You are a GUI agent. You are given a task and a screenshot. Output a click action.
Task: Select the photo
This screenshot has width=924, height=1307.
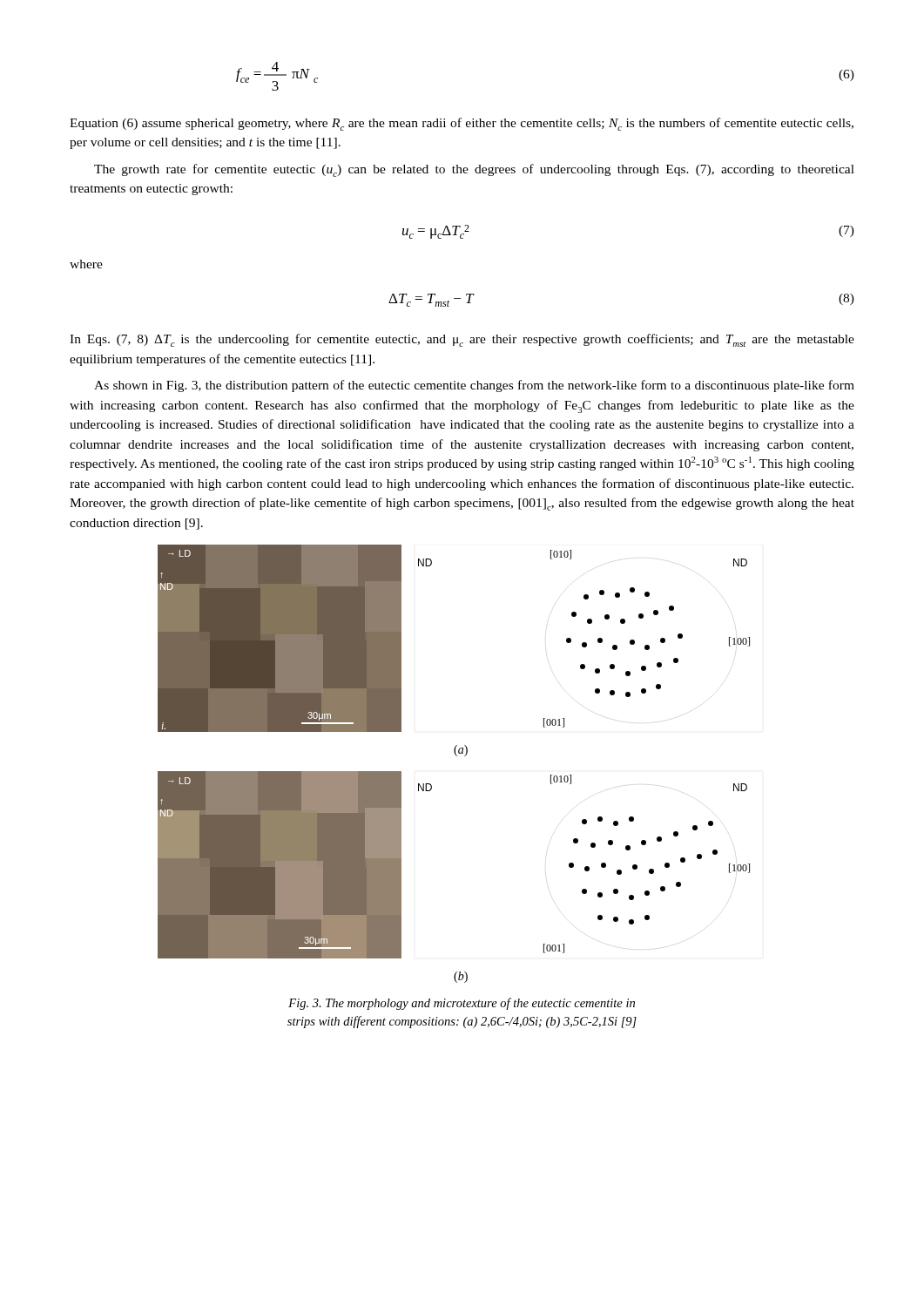(462, 767)
